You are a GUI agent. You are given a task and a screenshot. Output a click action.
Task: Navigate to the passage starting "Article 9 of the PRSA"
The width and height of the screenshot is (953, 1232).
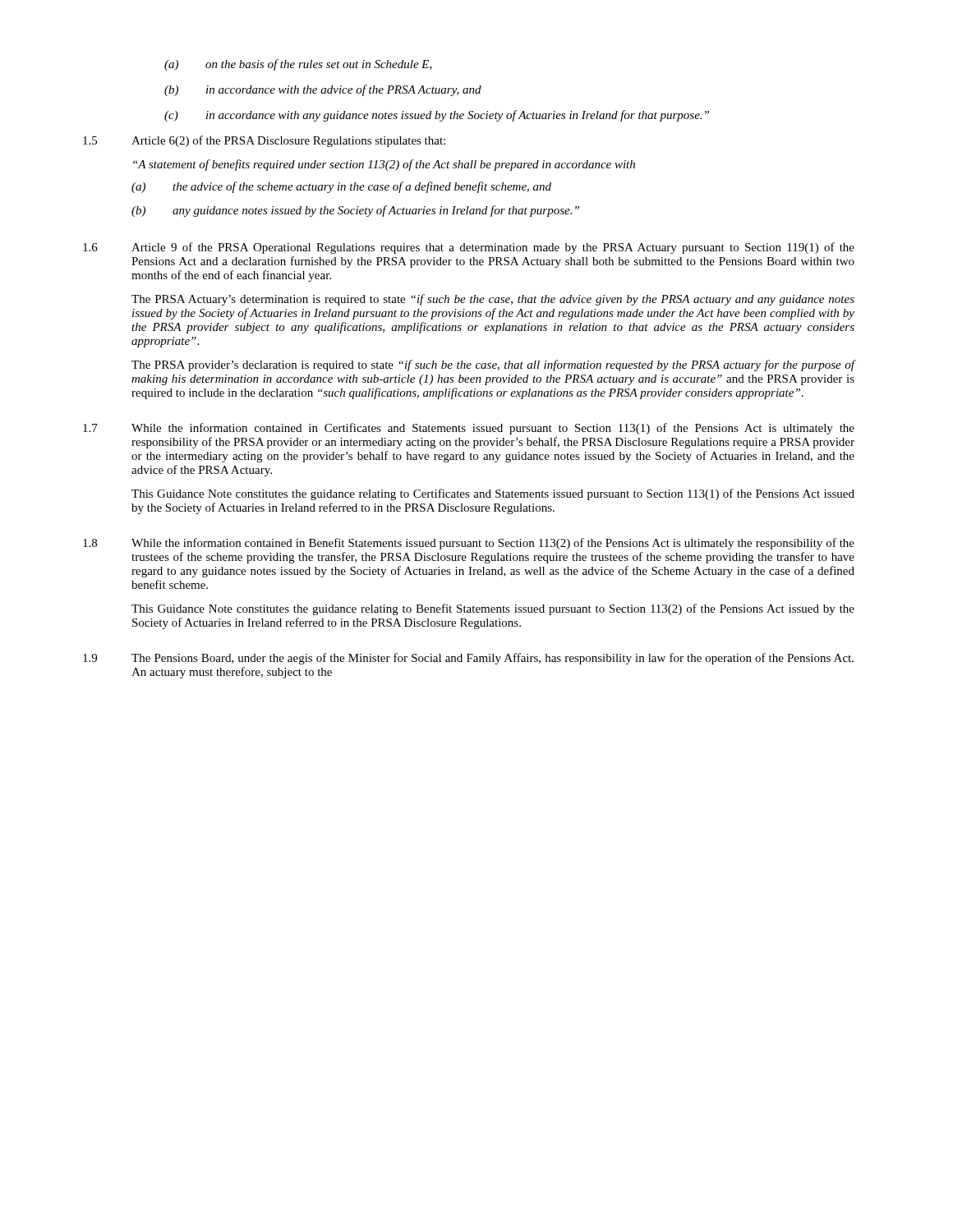tap(493, 262)
